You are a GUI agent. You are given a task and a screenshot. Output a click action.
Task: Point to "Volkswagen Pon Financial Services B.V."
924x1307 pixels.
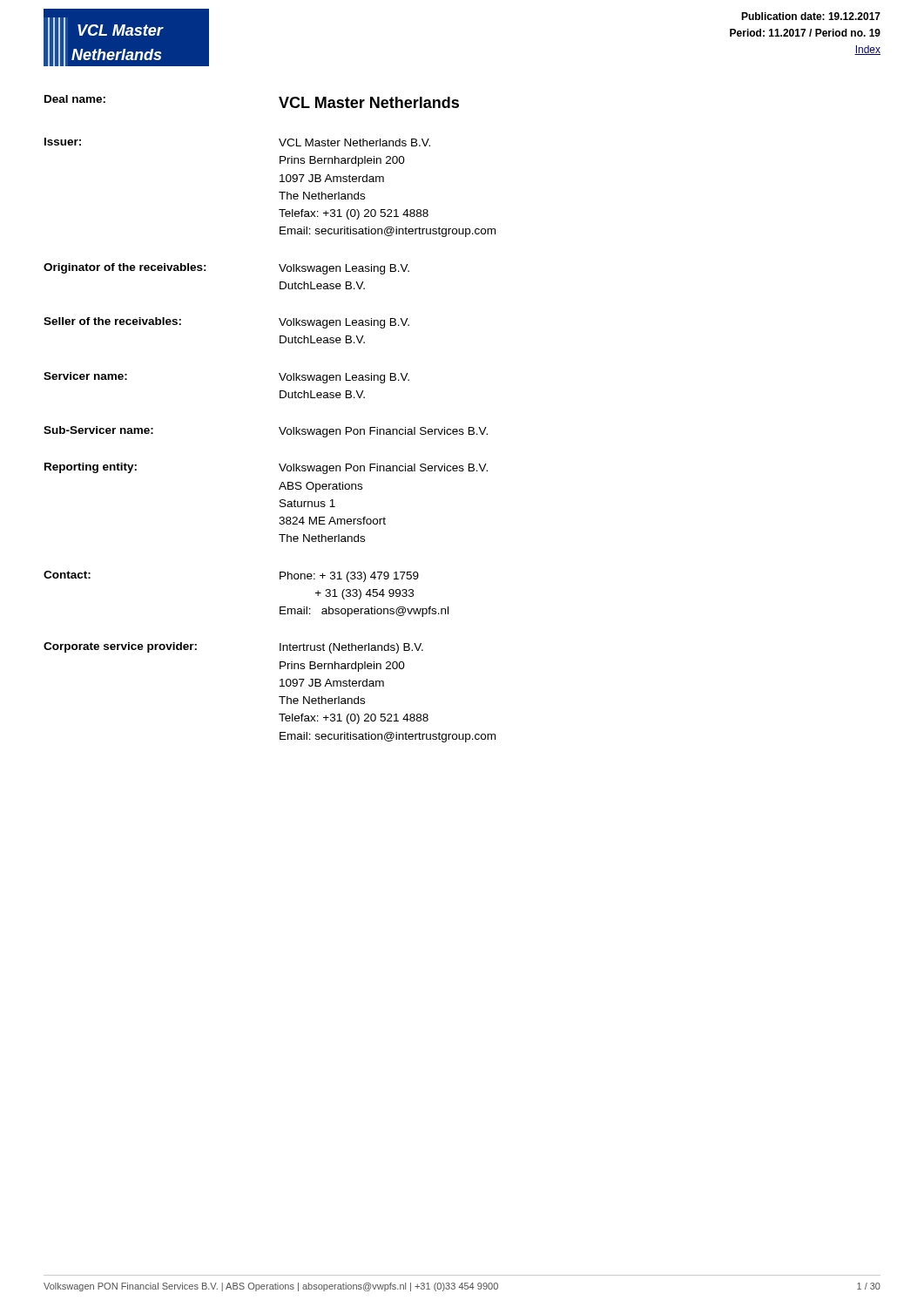point(384,431)
